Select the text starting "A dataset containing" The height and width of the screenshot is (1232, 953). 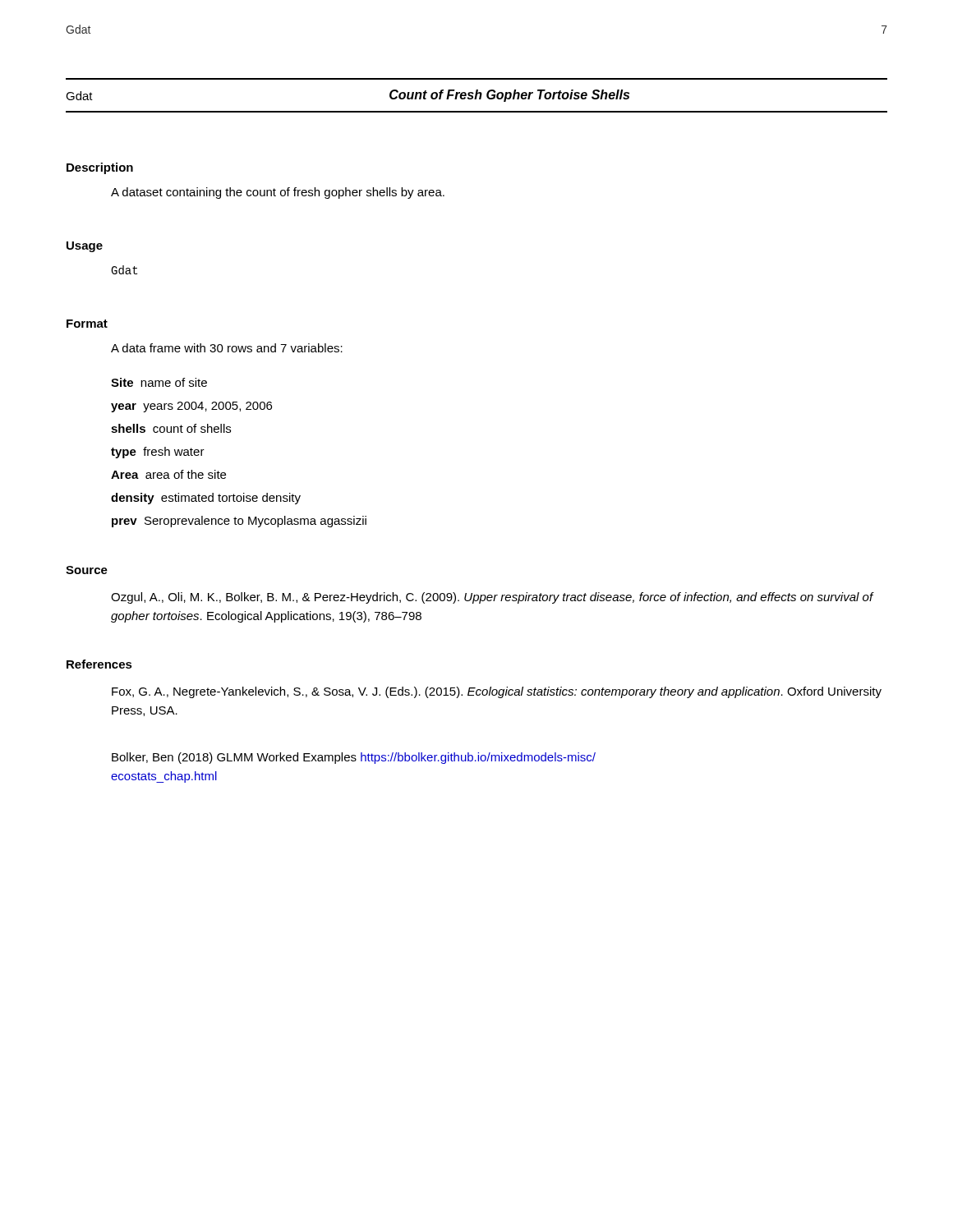point(278,193)
